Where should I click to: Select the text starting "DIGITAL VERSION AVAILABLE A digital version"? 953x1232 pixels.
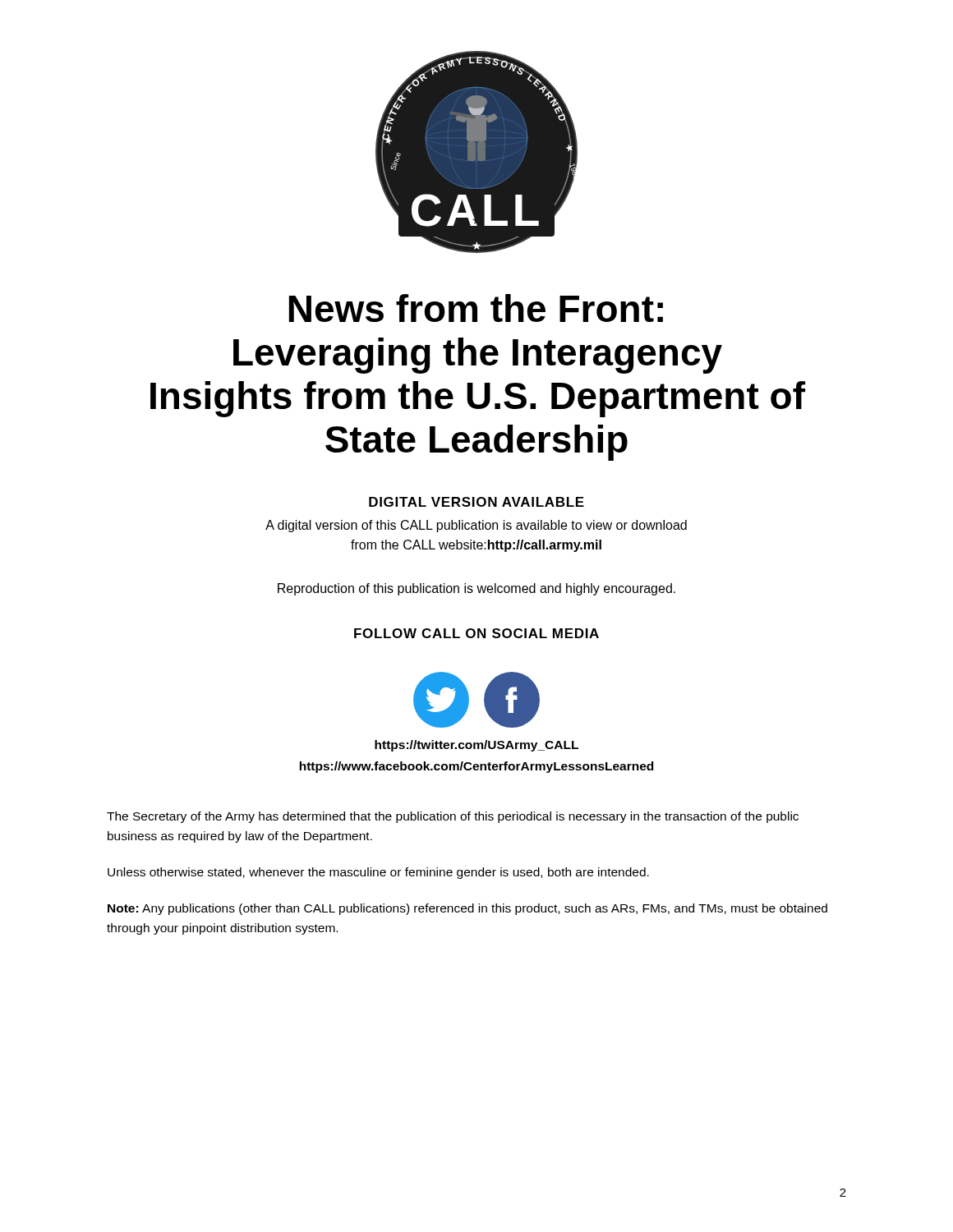(476, 524)
